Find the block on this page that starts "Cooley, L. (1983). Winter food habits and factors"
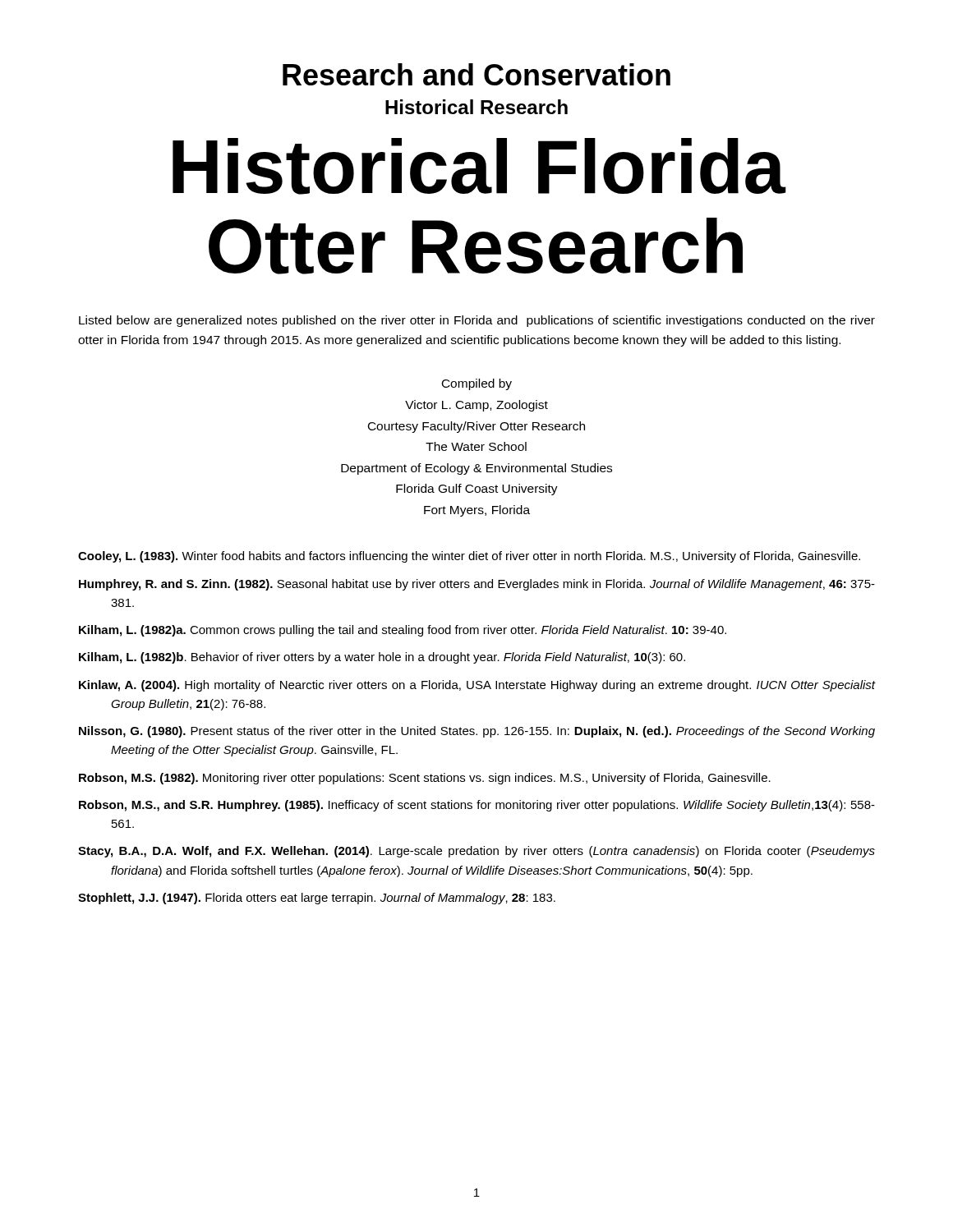This screenshot has width=953, height=1232. coord(476,556)
